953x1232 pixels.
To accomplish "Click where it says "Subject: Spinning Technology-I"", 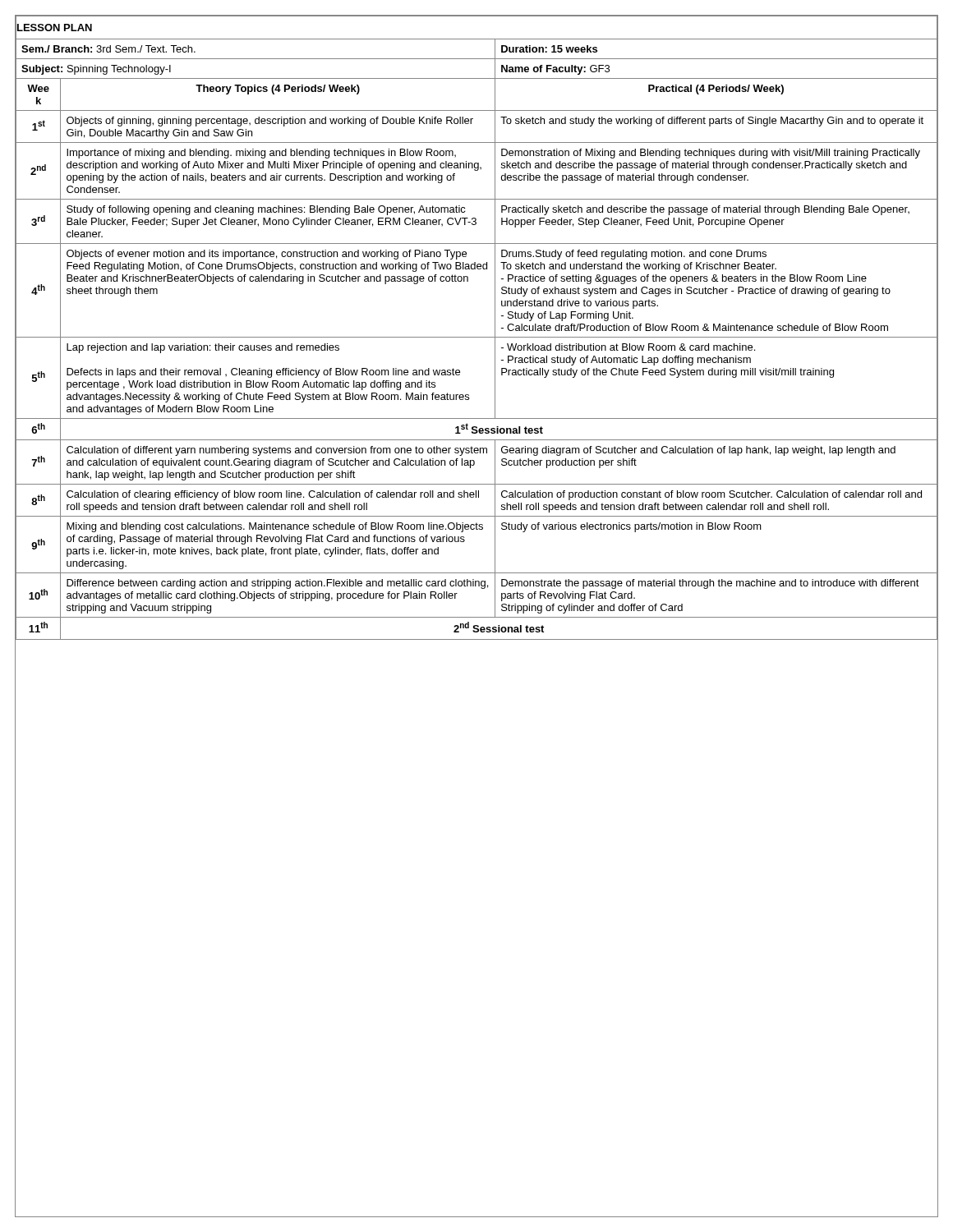I will 96,69.
